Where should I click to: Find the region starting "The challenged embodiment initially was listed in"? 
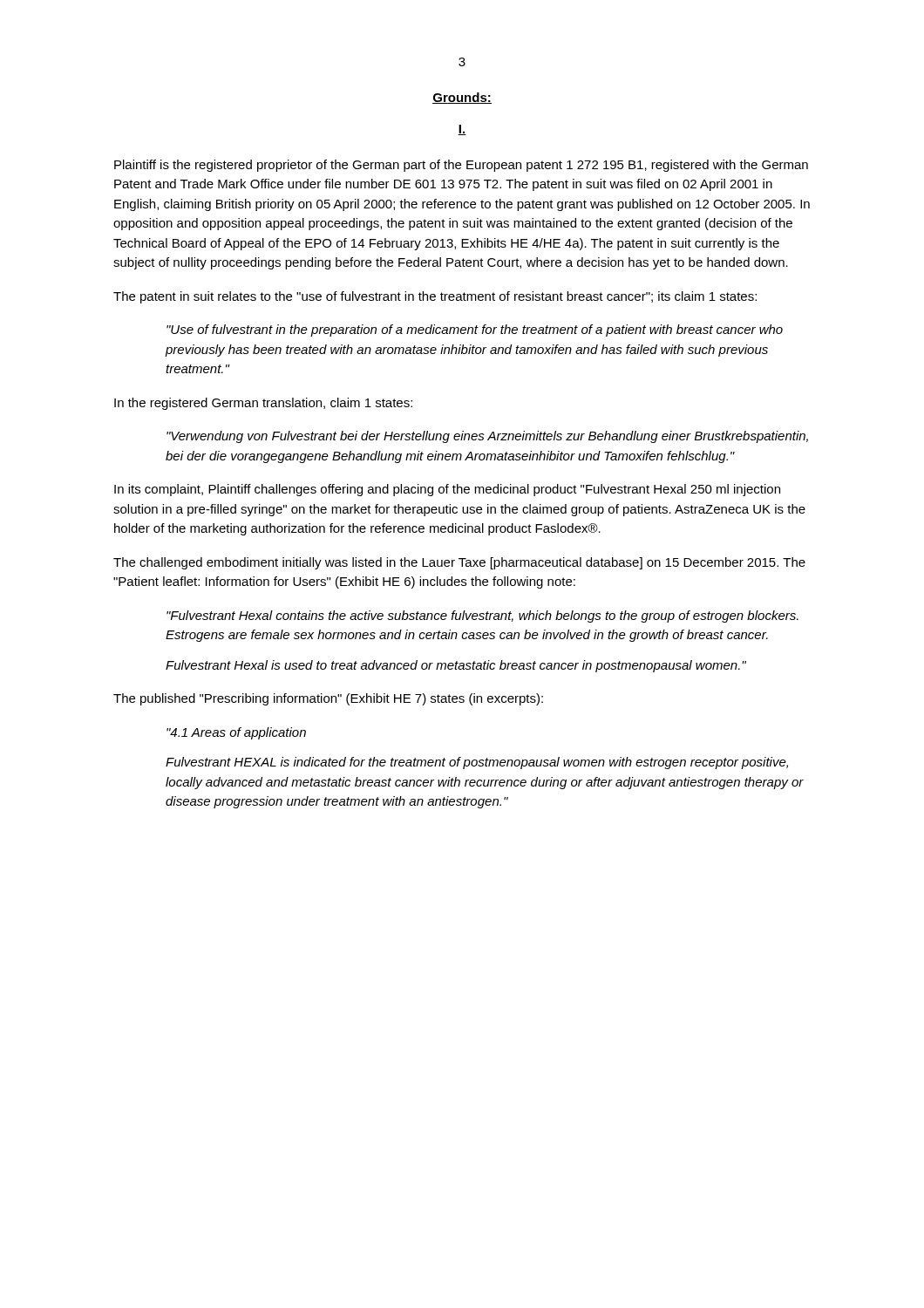click(x=459, y=571)
